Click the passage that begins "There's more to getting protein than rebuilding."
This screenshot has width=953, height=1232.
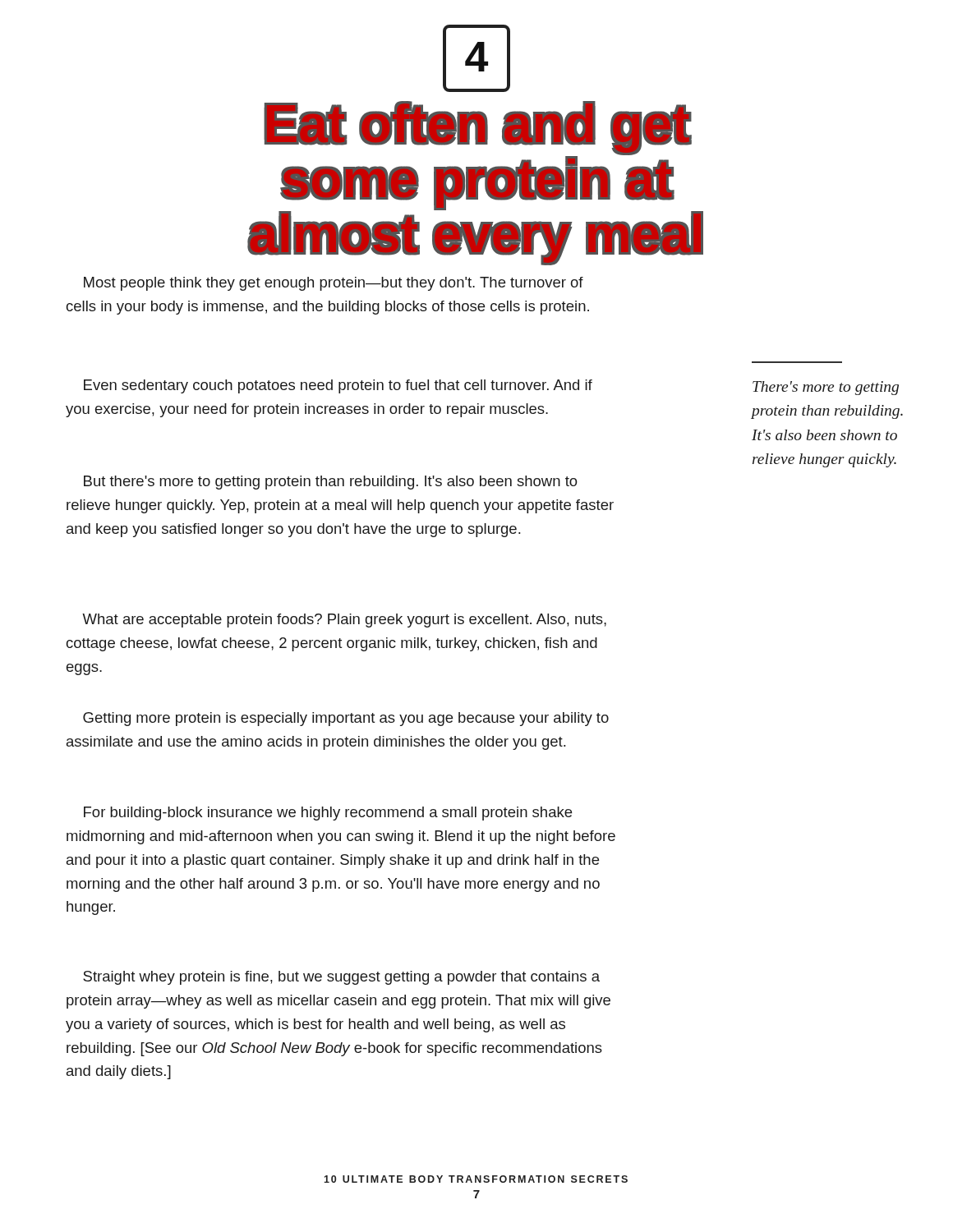coord(832,416)
